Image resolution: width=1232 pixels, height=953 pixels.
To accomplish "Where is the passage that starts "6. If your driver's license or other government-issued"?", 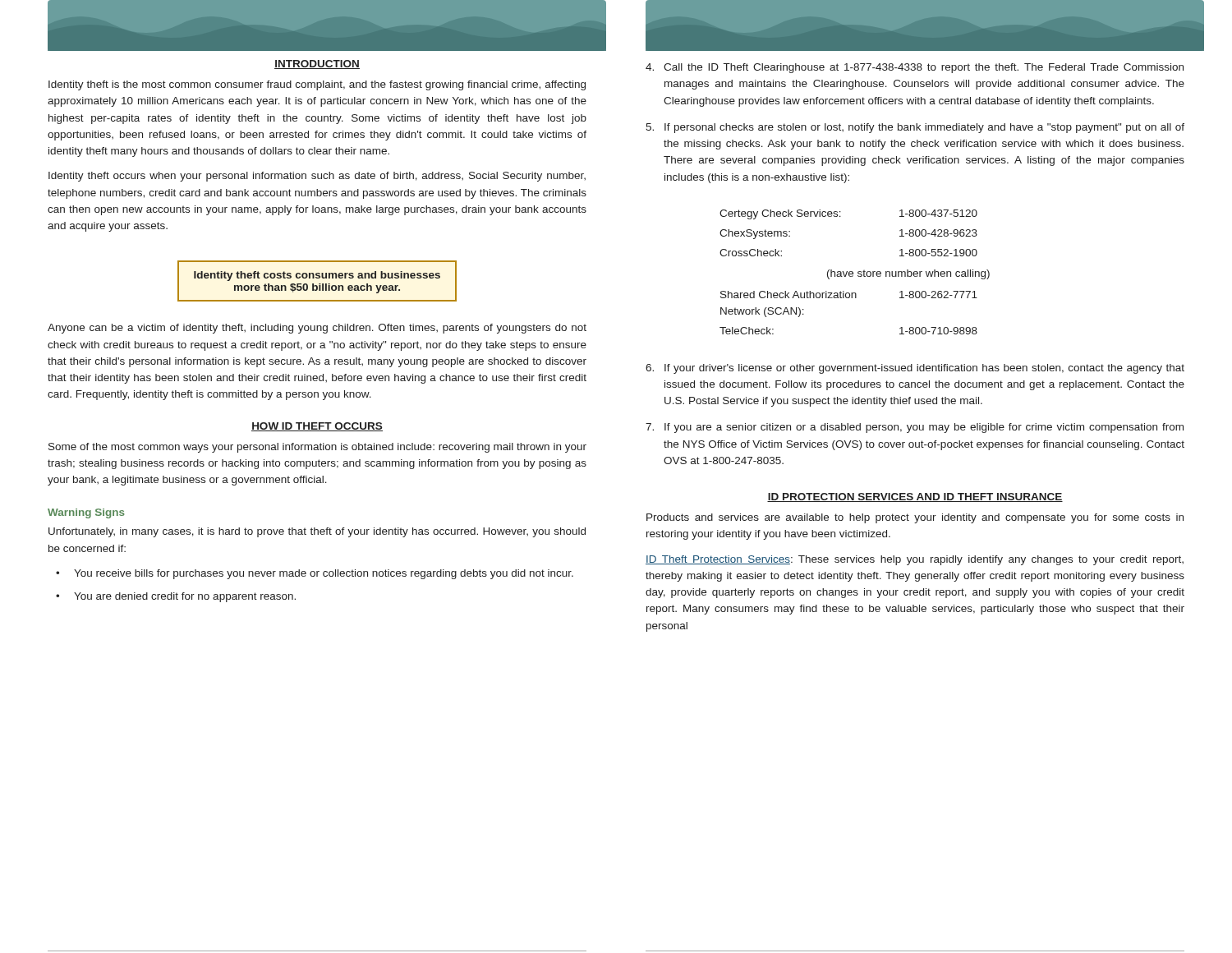I will click(x=915, y=384).
